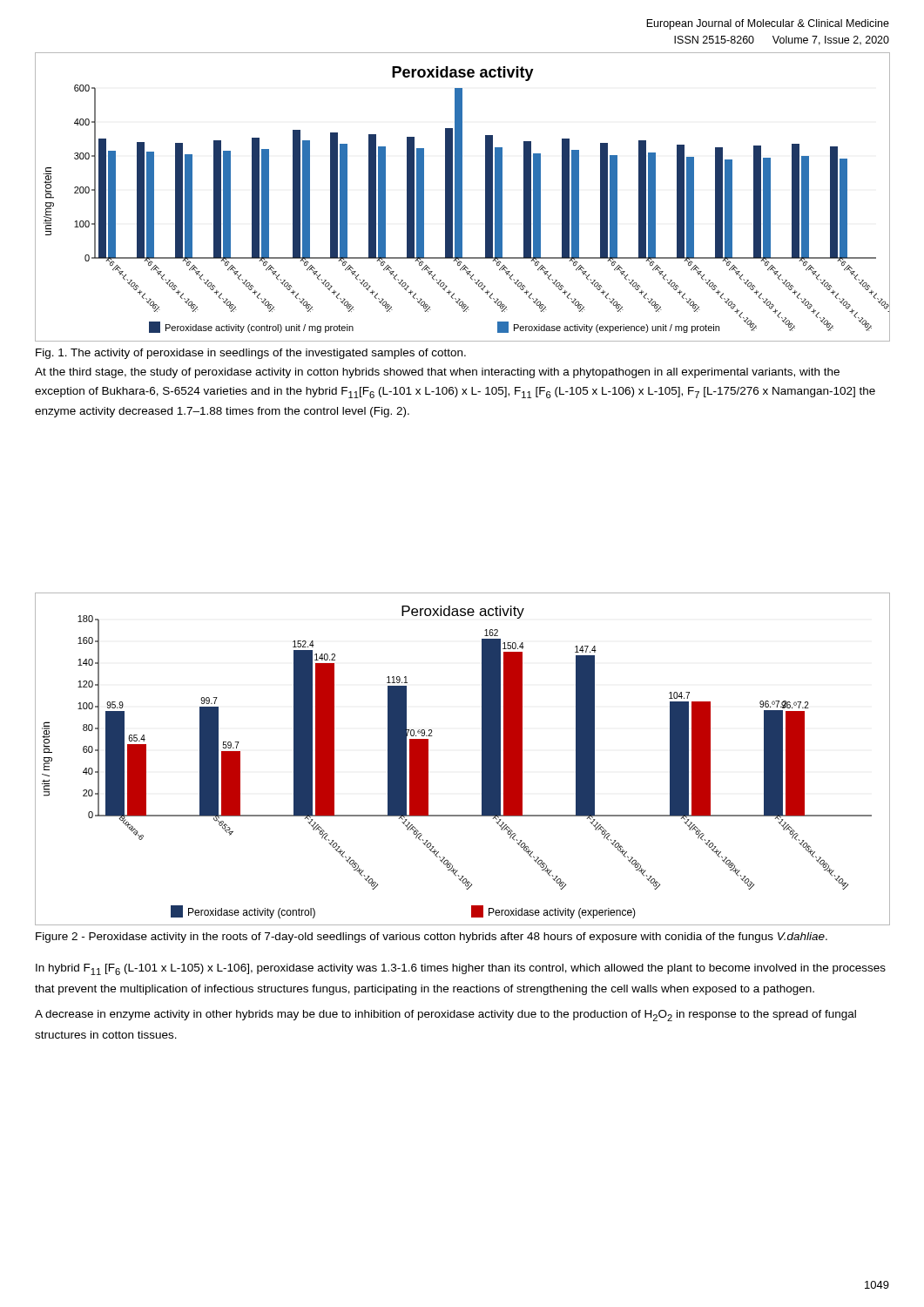This screenshot has width=924, height=1307.
Task: Locate the caption with the text "Figure 2 - Peroxidase activity in the"
Action: point(431,936)
